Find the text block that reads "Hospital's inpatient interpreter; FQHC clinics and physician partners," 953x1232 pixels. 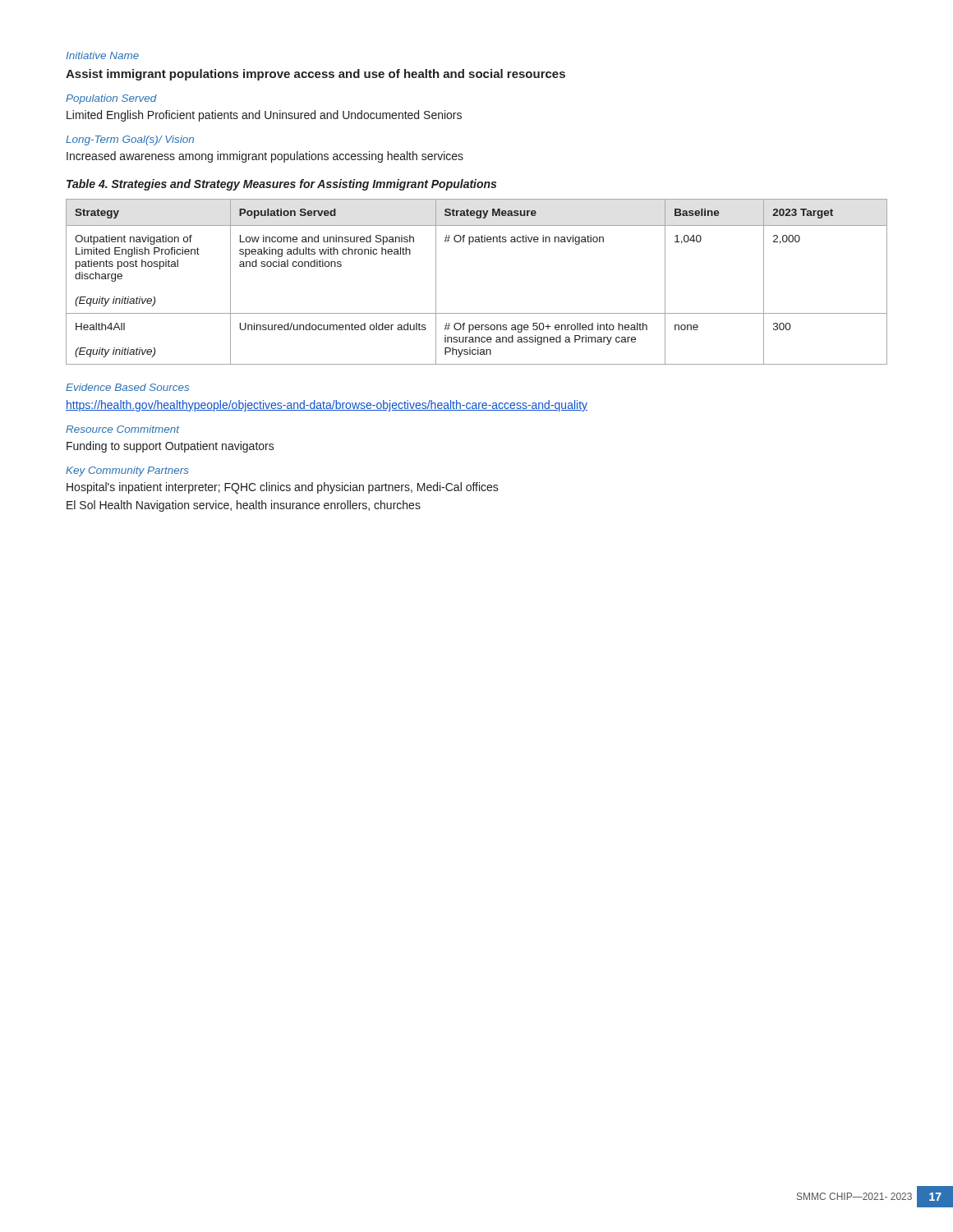[x=282, y=487]
